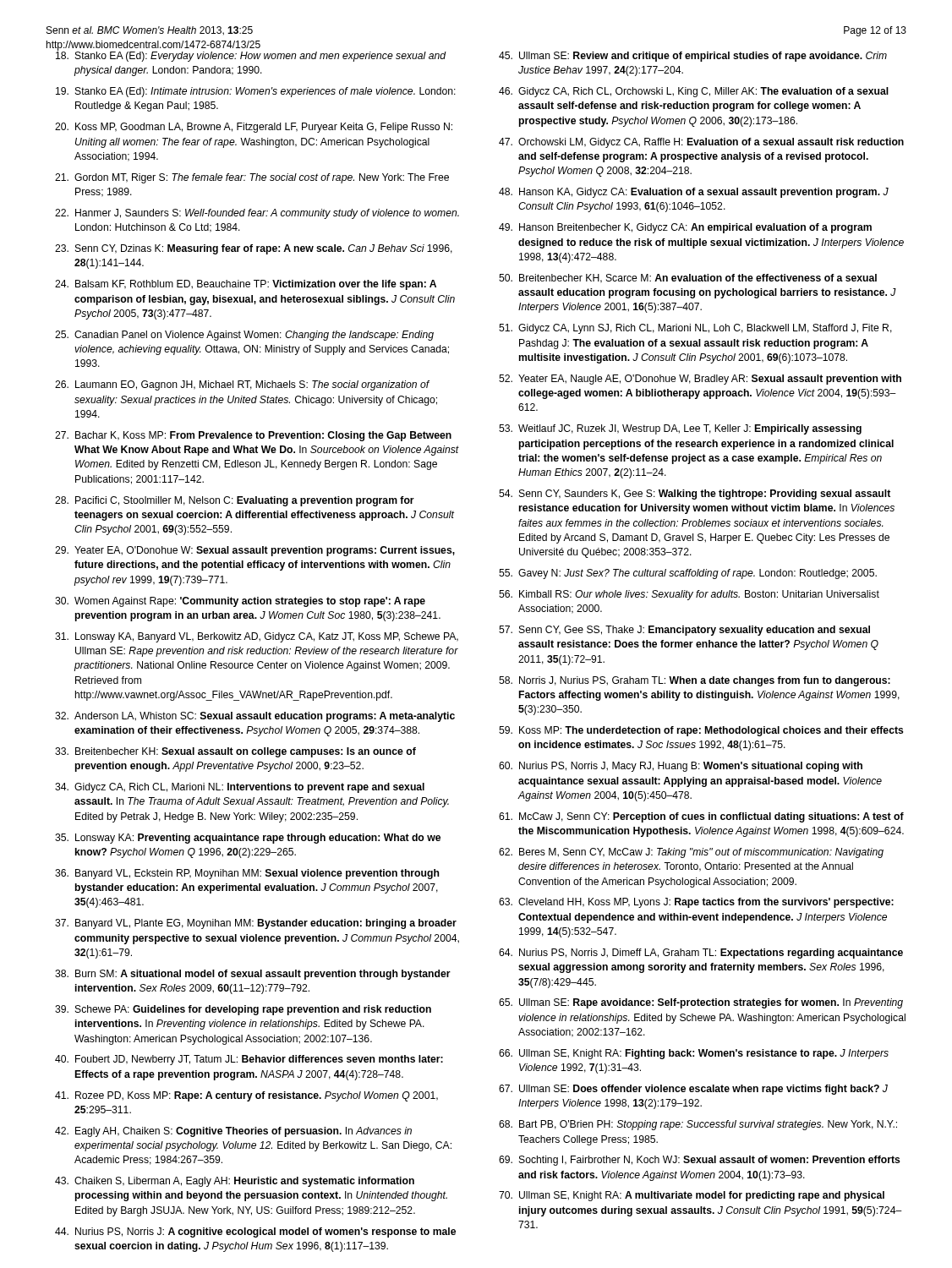Find the list item containing "64. Nurius PS, Norris"
952x1268 pixels.
[698, 968]
